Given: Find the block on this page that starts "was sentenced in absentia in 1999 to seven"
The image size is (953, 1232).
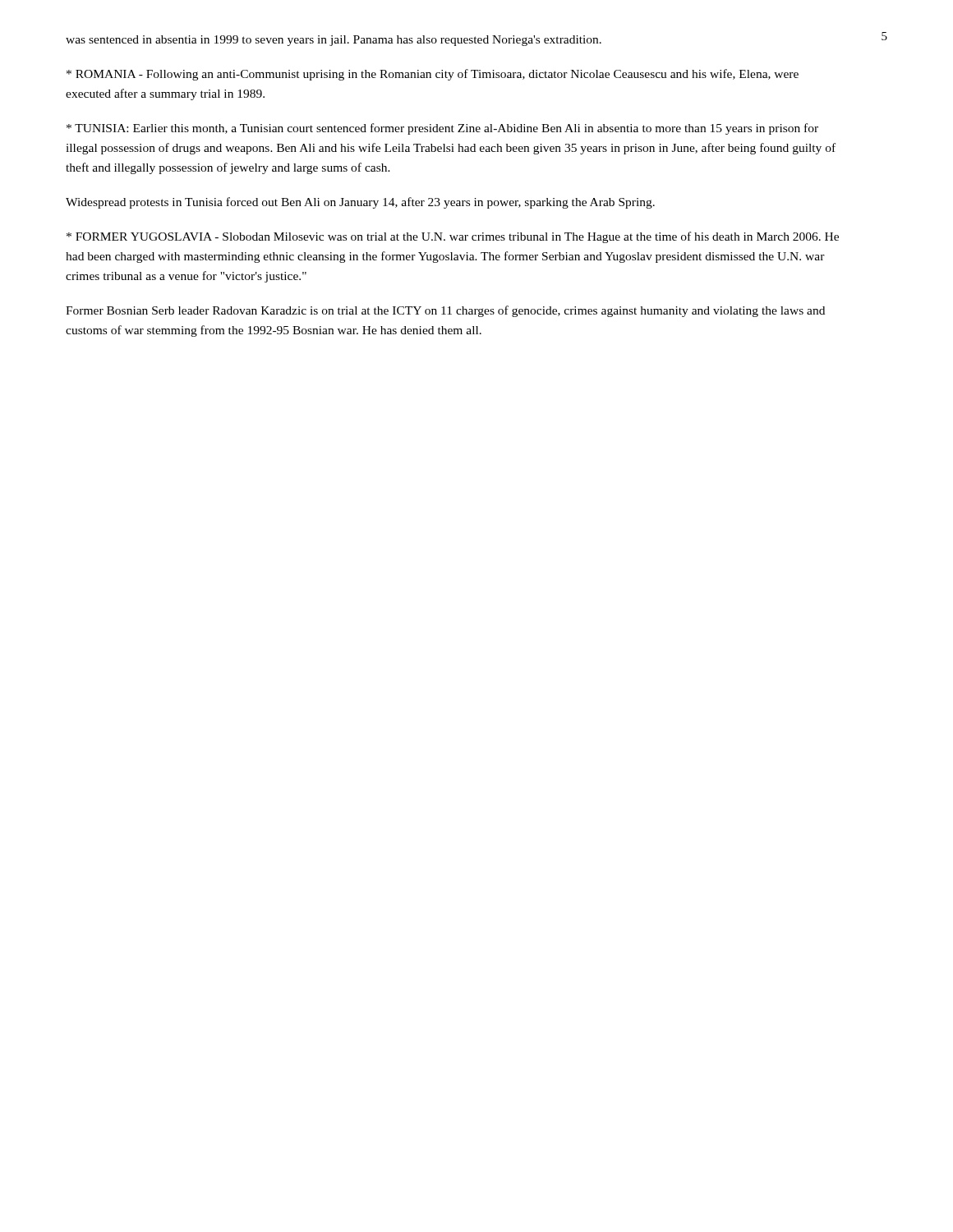Looking at the screenshot, I should click(334, 39).
